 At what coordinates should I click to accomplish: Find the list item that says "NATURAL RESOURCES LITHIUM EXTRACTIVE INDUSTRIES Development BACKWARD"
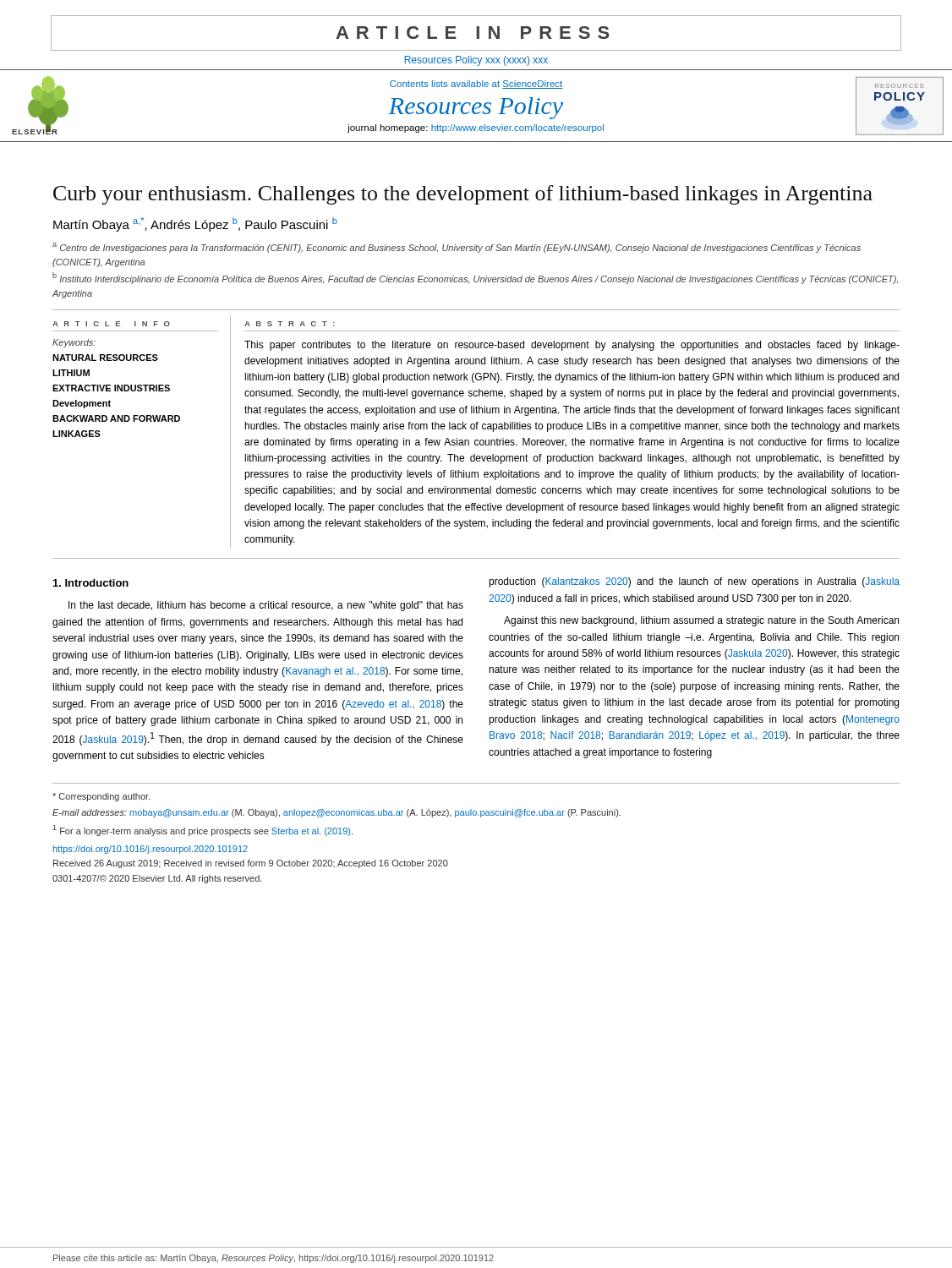(x=117, y=396)
